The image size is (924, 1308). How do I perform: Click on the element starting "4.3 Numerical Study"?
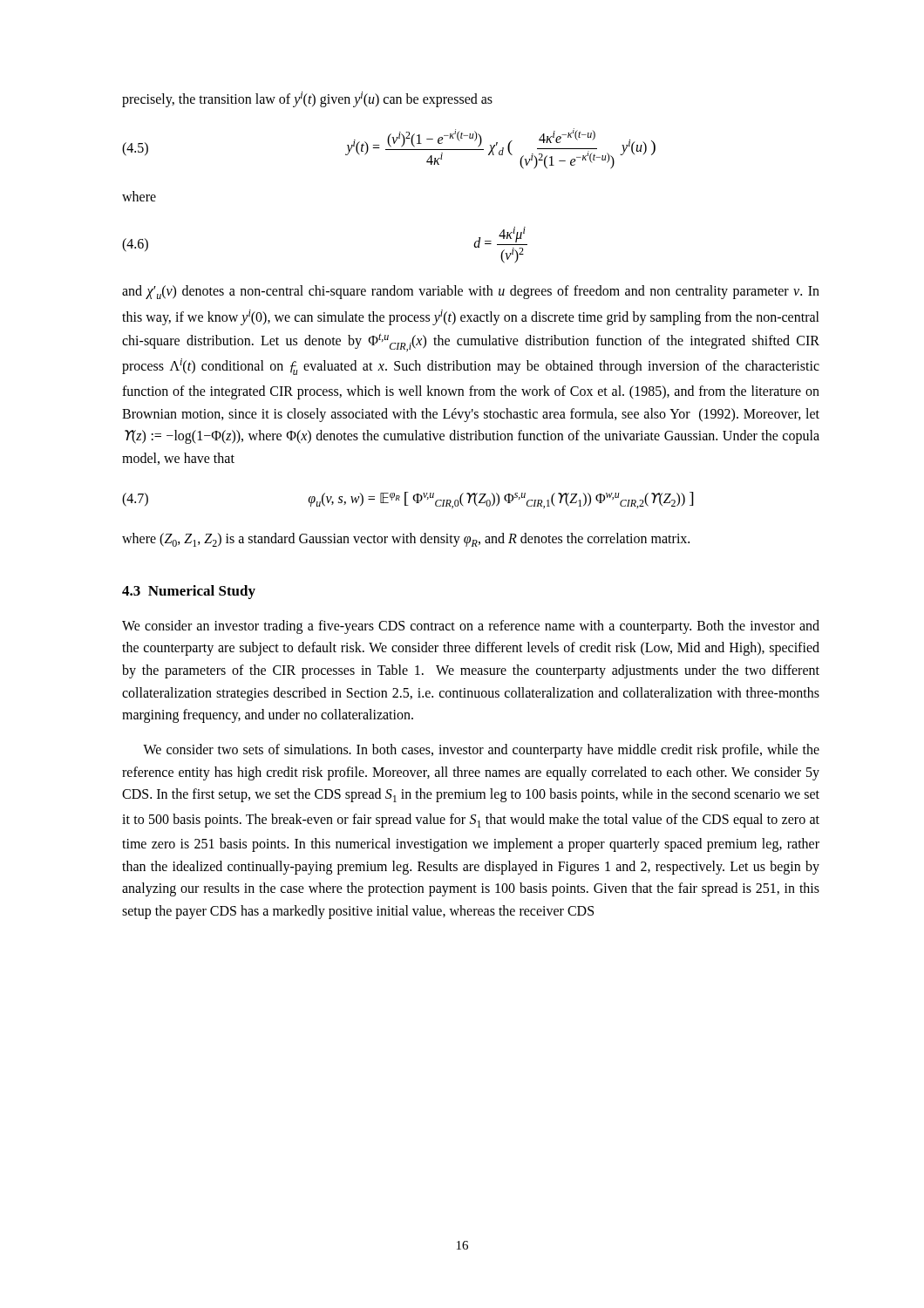click(x=189, y=591)
